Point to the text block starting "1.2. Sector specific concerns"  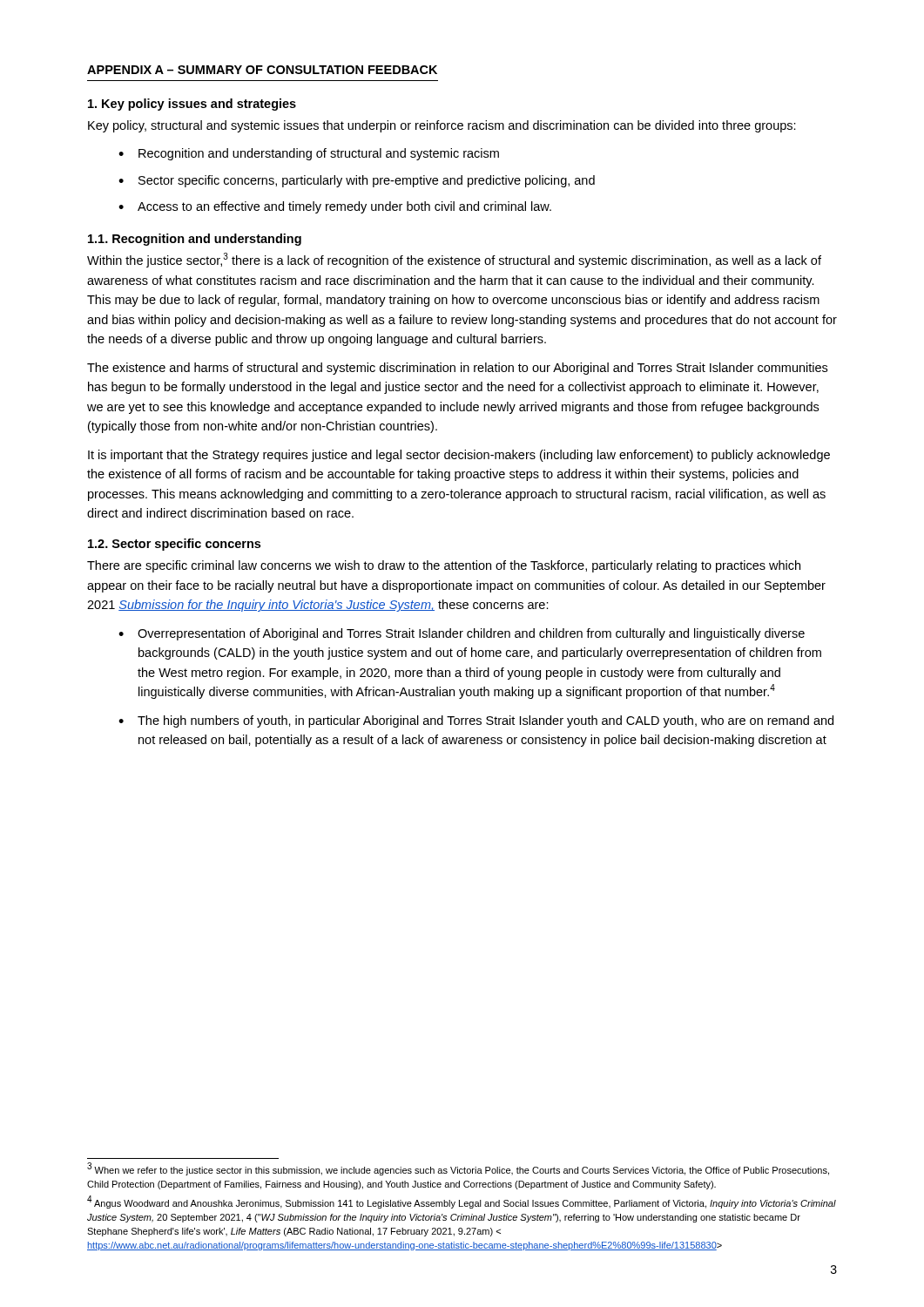click(174, 544)
